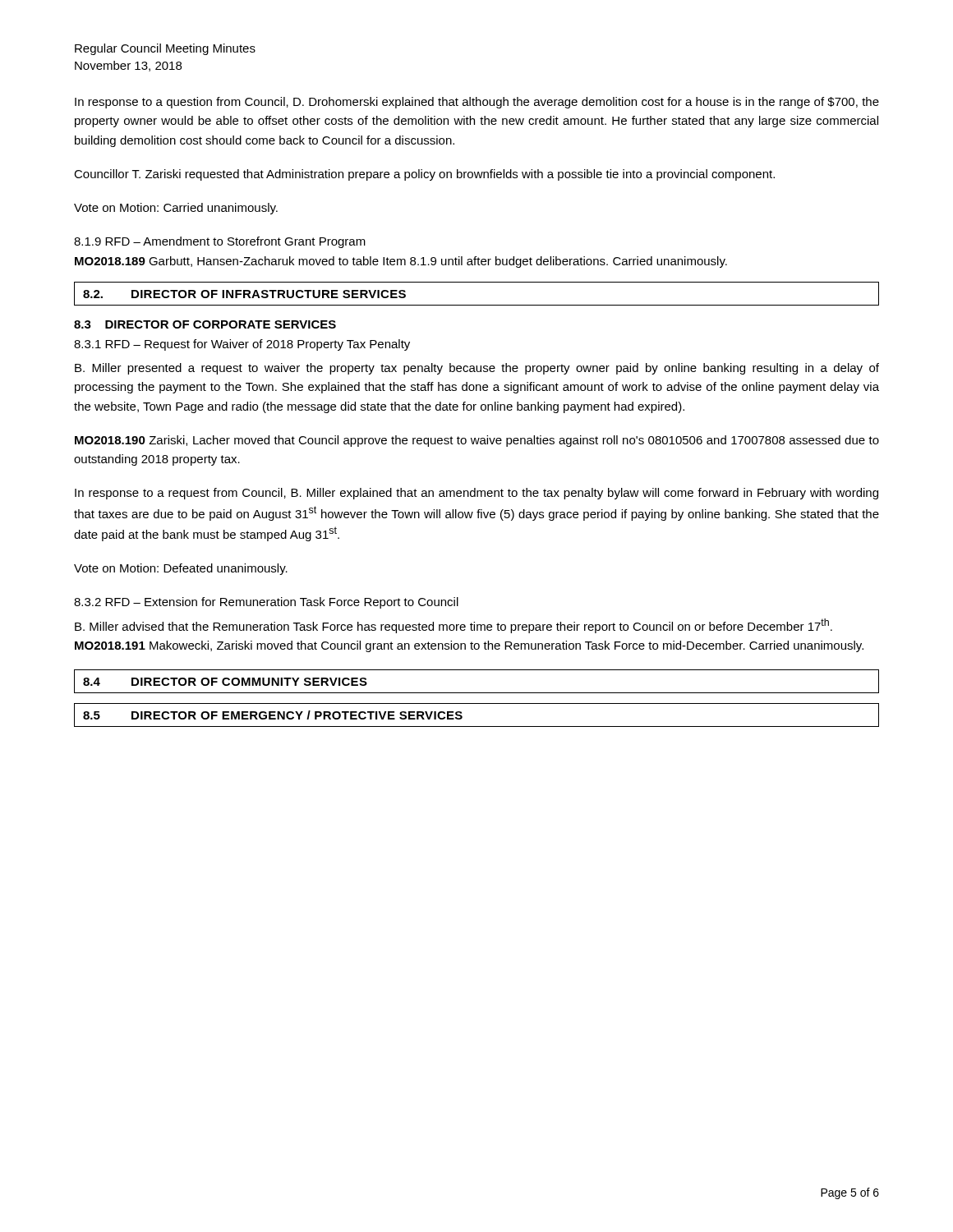Click on the element starting "In response to a question"
Viewport: 953px width, 1232px height.
[x=476, y=121]
